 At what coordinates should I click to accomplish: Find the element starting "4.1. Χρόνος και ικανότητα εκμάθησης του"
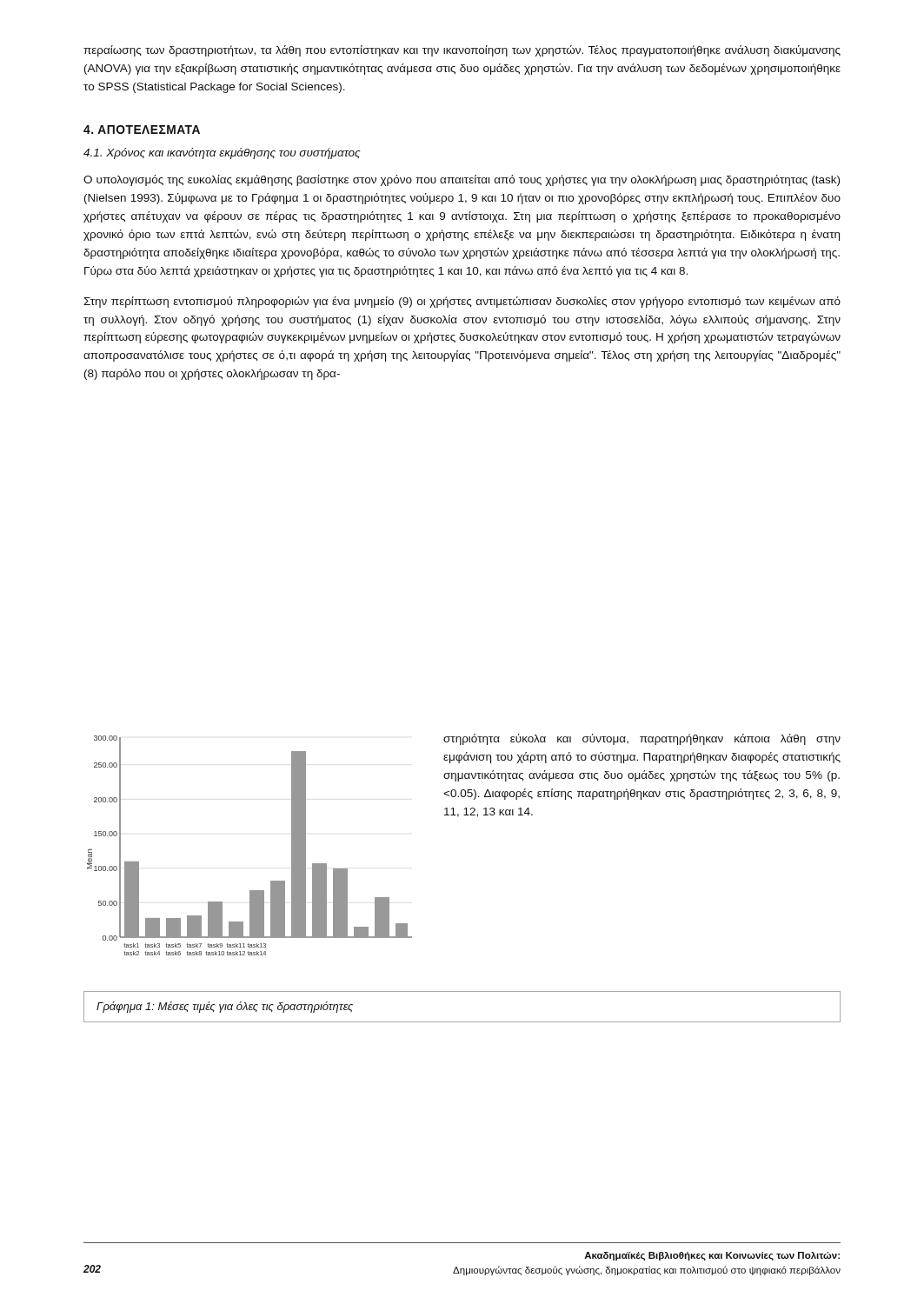[222, 153]
